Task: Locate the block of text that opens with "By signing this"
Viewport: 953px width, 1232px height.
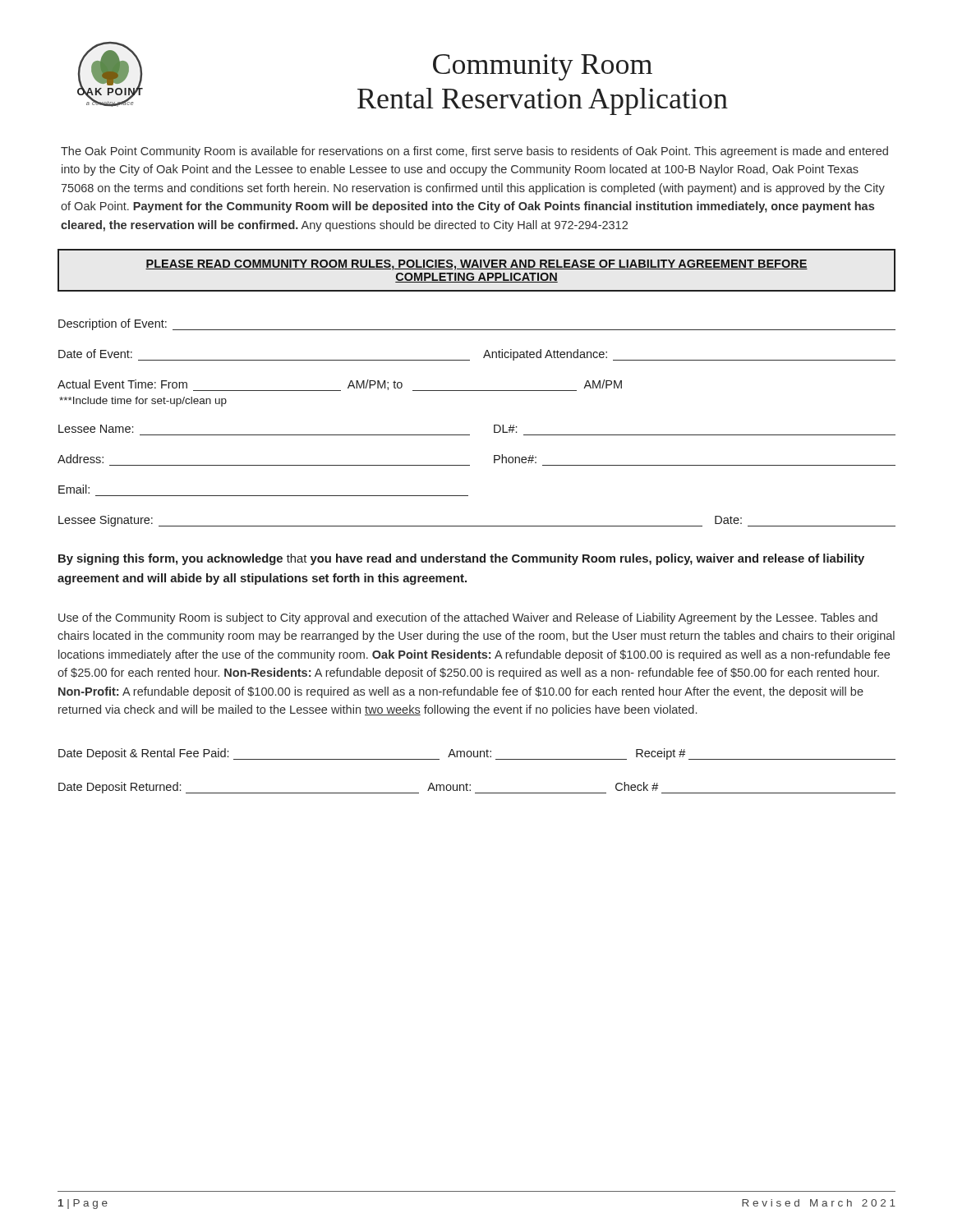Action: 461,569
